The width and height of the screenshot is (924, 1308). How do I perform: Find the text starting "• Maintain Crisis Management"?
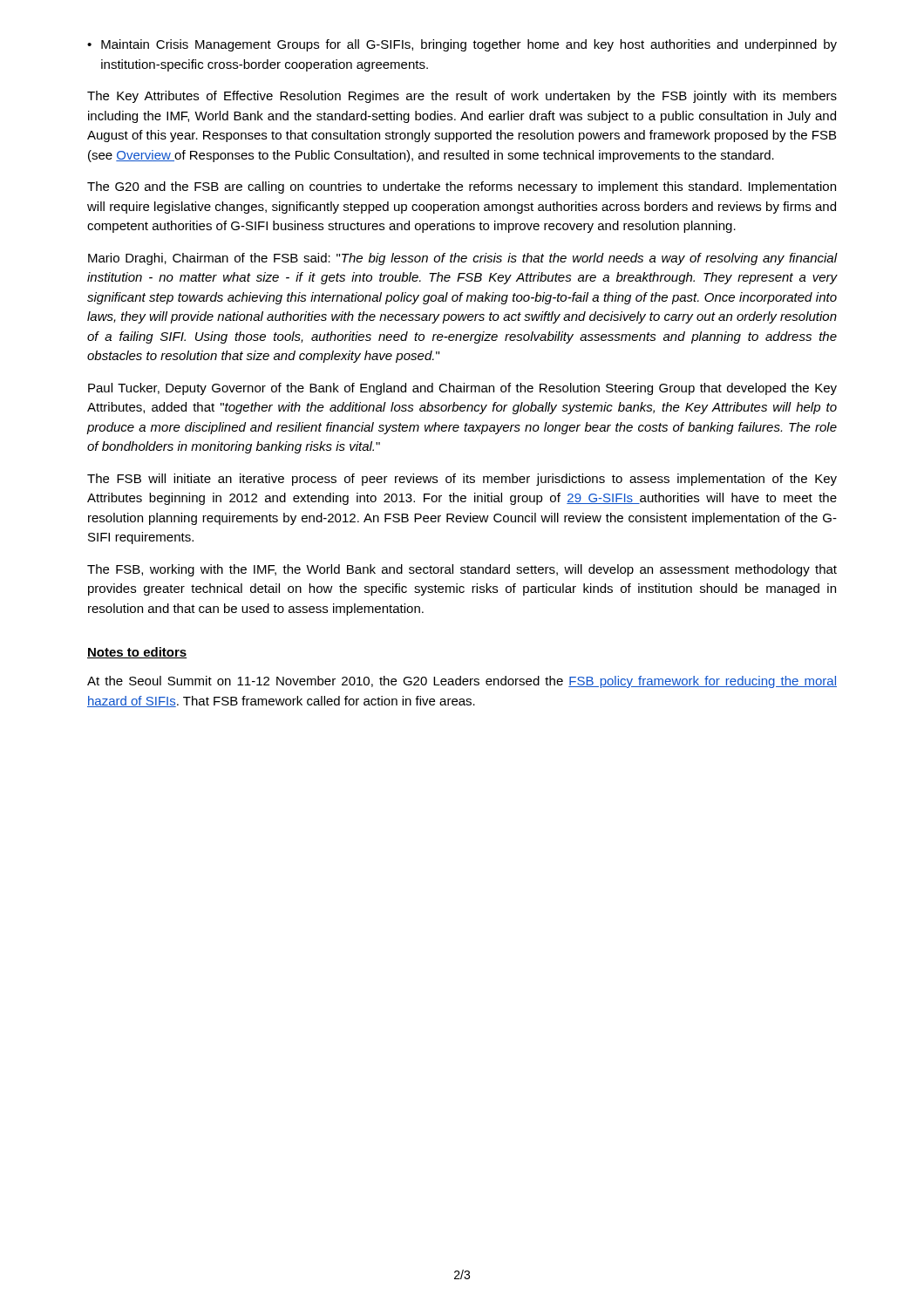click(x=462, y=55)
